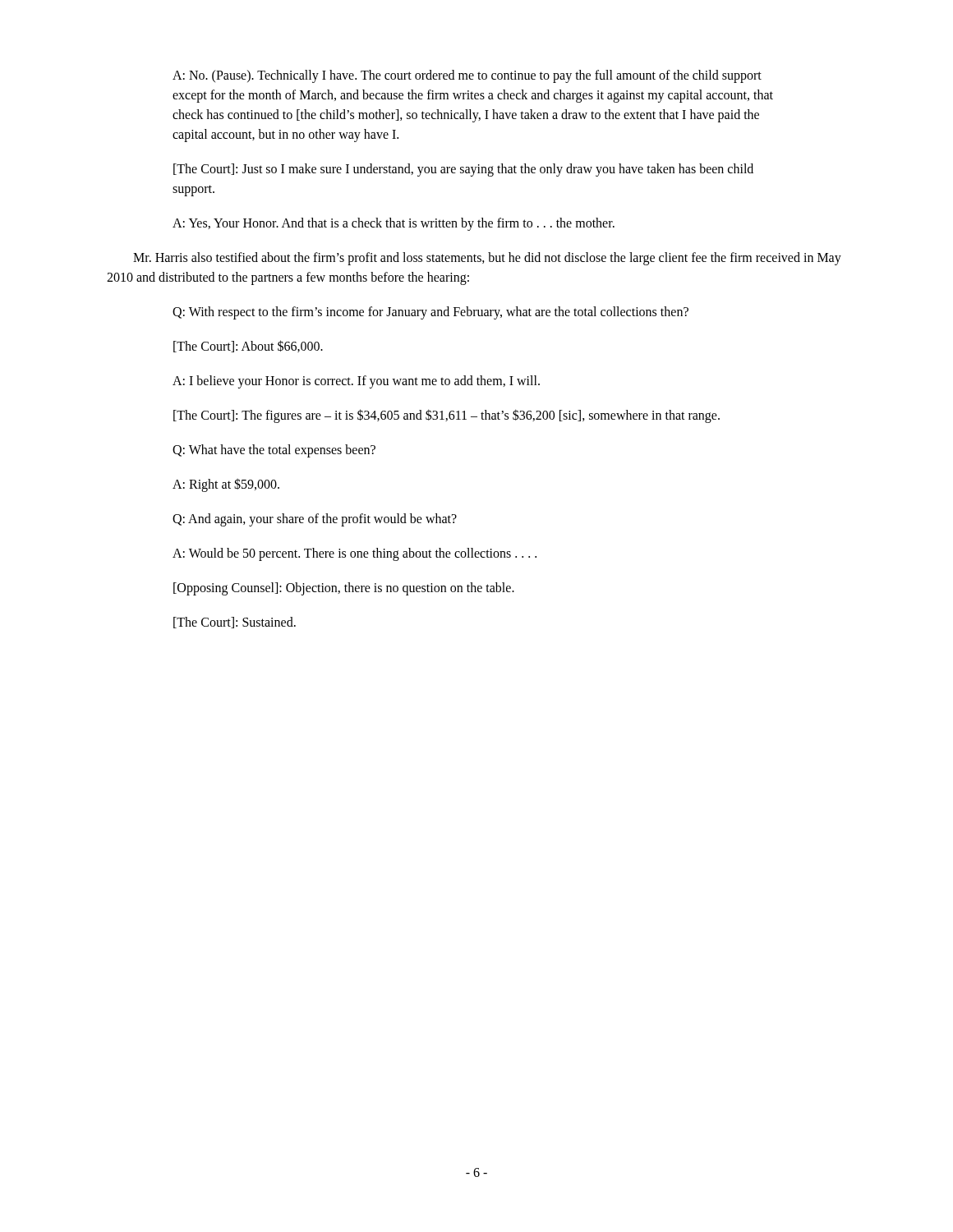
Task: Select the text block that says "A: I believe your Honor is correct."
Action: (356, 381)
